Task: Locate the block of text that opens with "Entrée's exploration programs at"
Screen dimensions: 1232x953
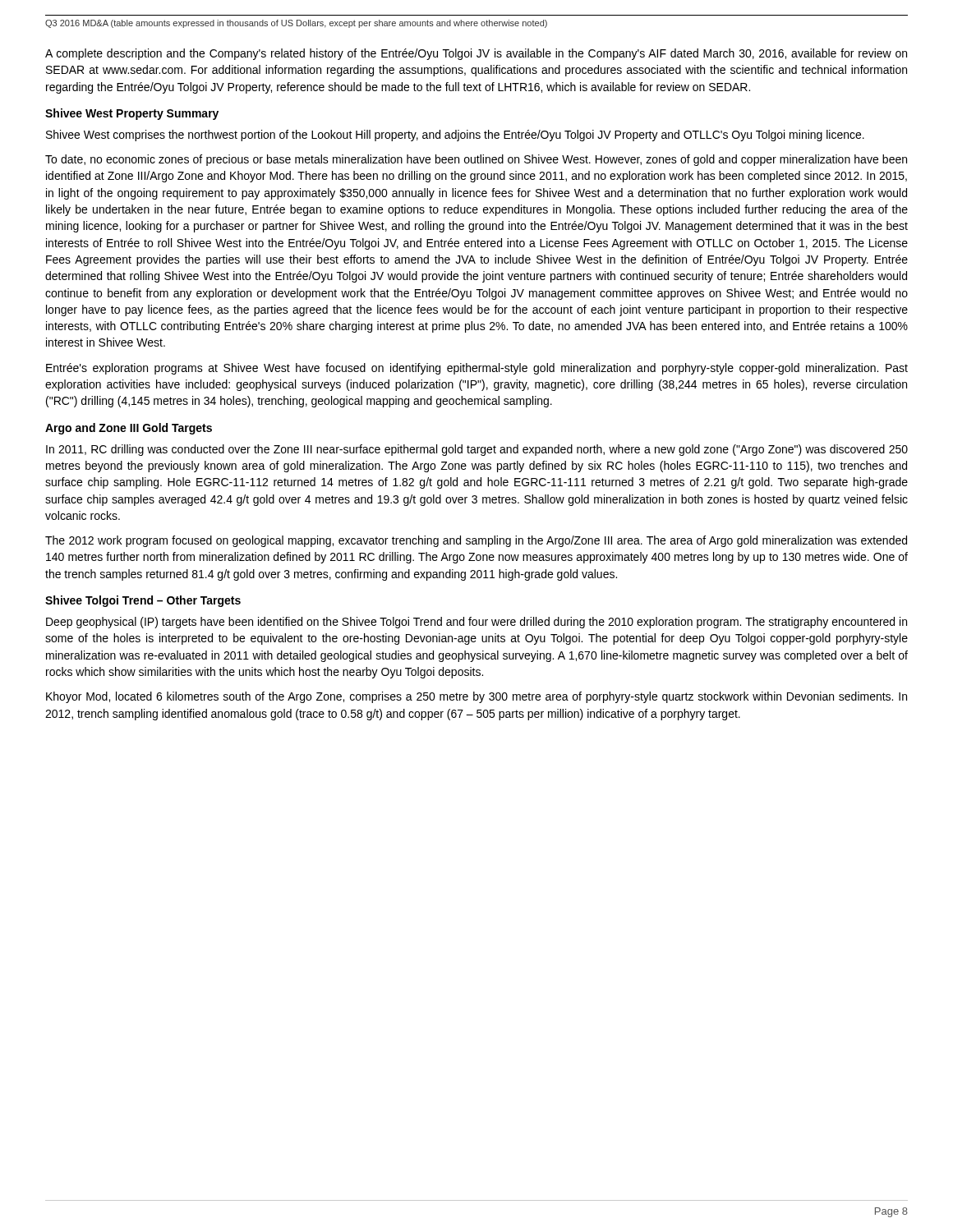Action: coord(476,385)
